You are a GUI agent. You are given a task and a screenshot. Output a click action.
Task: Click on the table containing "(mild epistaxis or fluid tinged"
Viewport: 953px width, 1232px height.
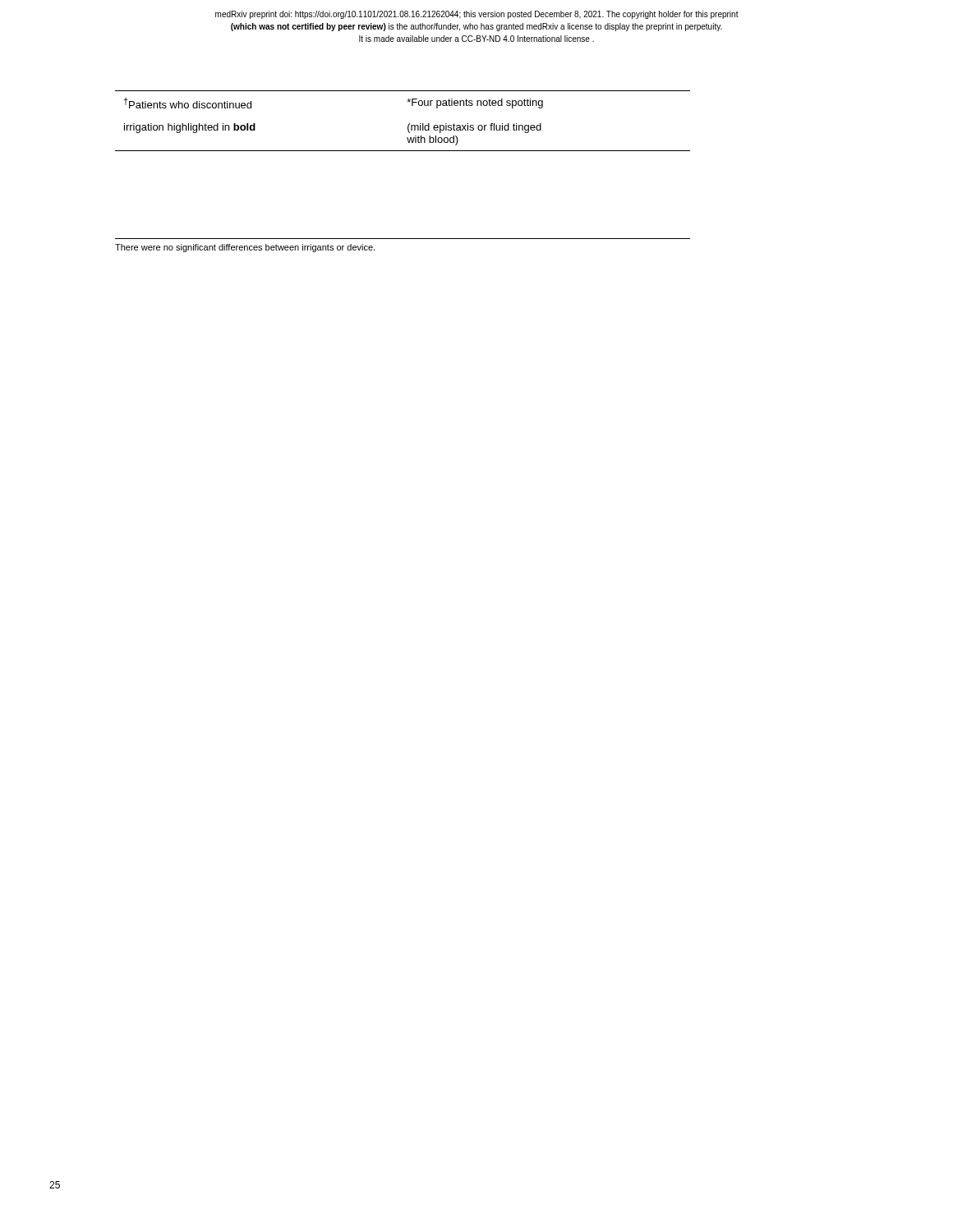(403, 121)
